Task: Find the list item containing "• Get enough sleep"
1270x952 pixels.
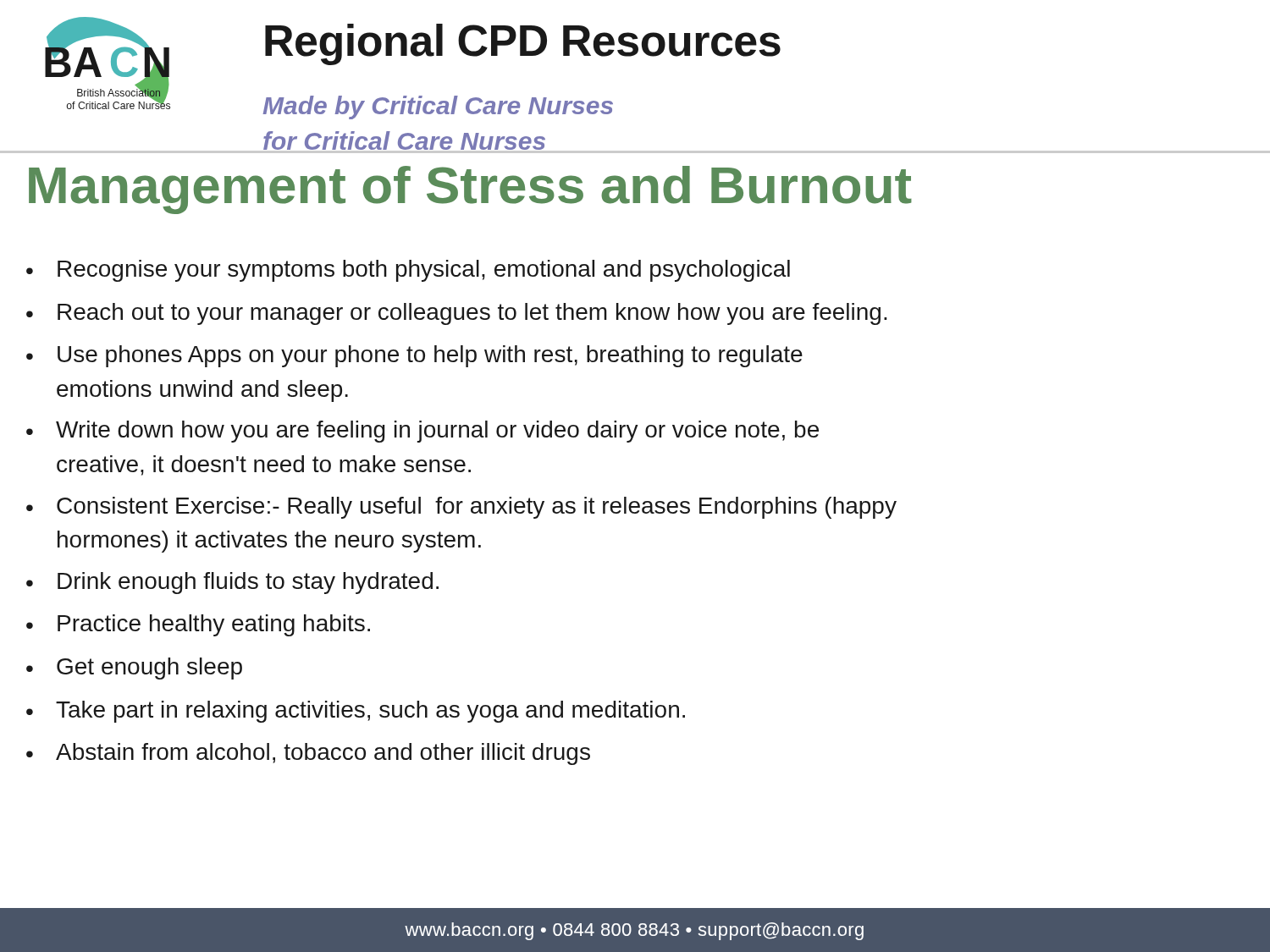Action: pos(134,669)
